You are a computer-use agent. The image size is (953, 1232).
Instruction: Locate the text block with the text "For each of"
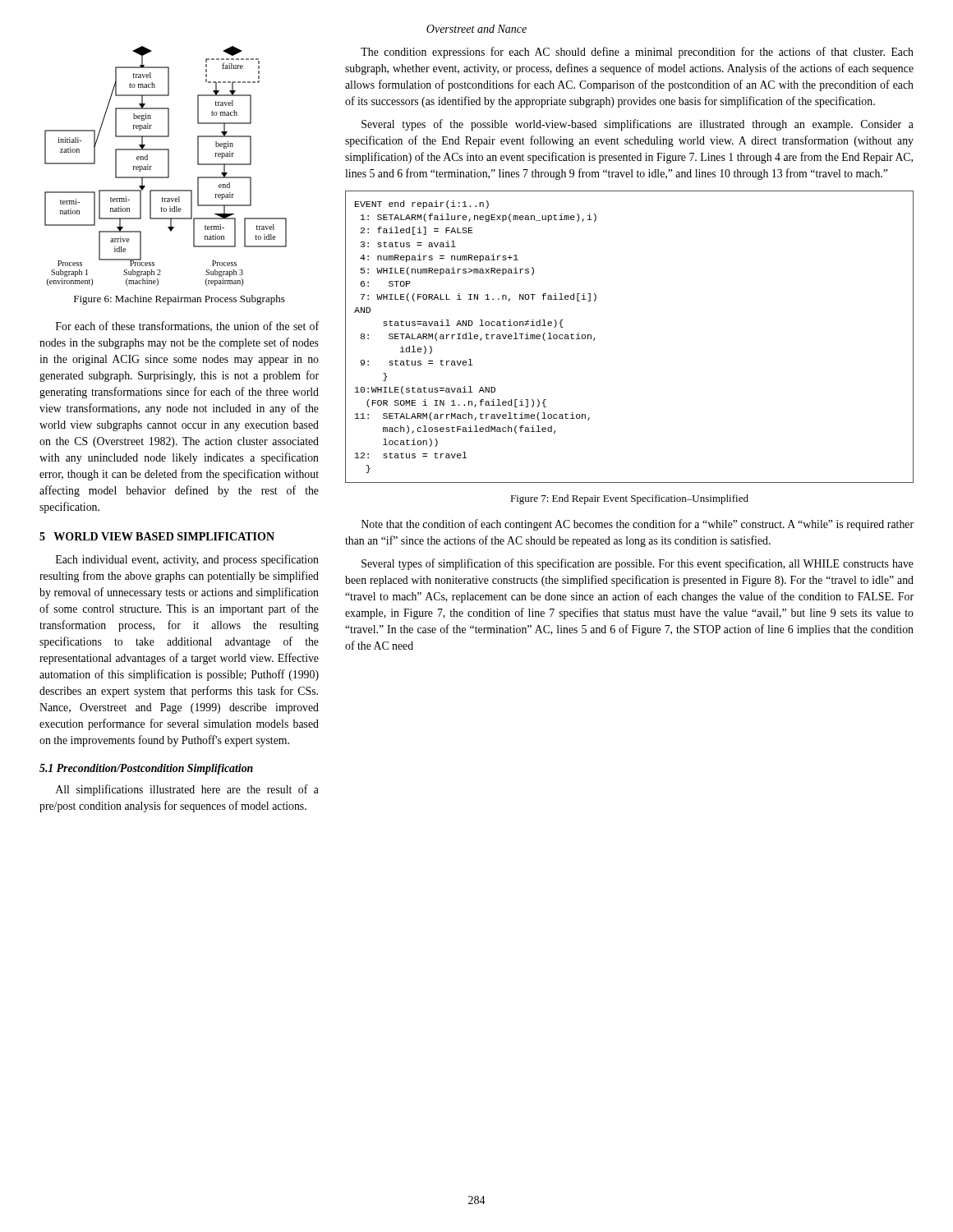point(179,417)
